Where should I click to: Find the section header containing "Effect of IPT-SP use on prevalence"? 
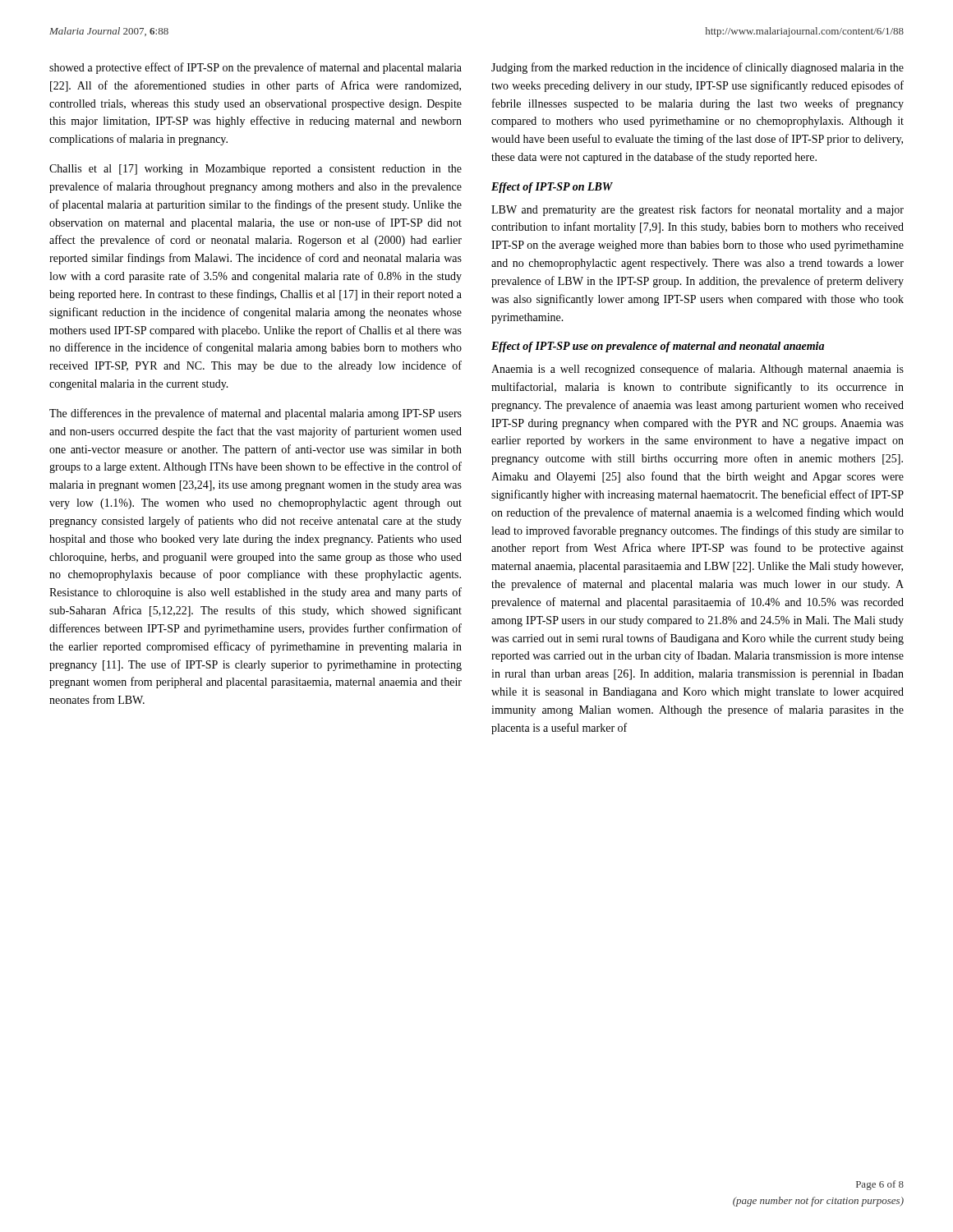658,347
